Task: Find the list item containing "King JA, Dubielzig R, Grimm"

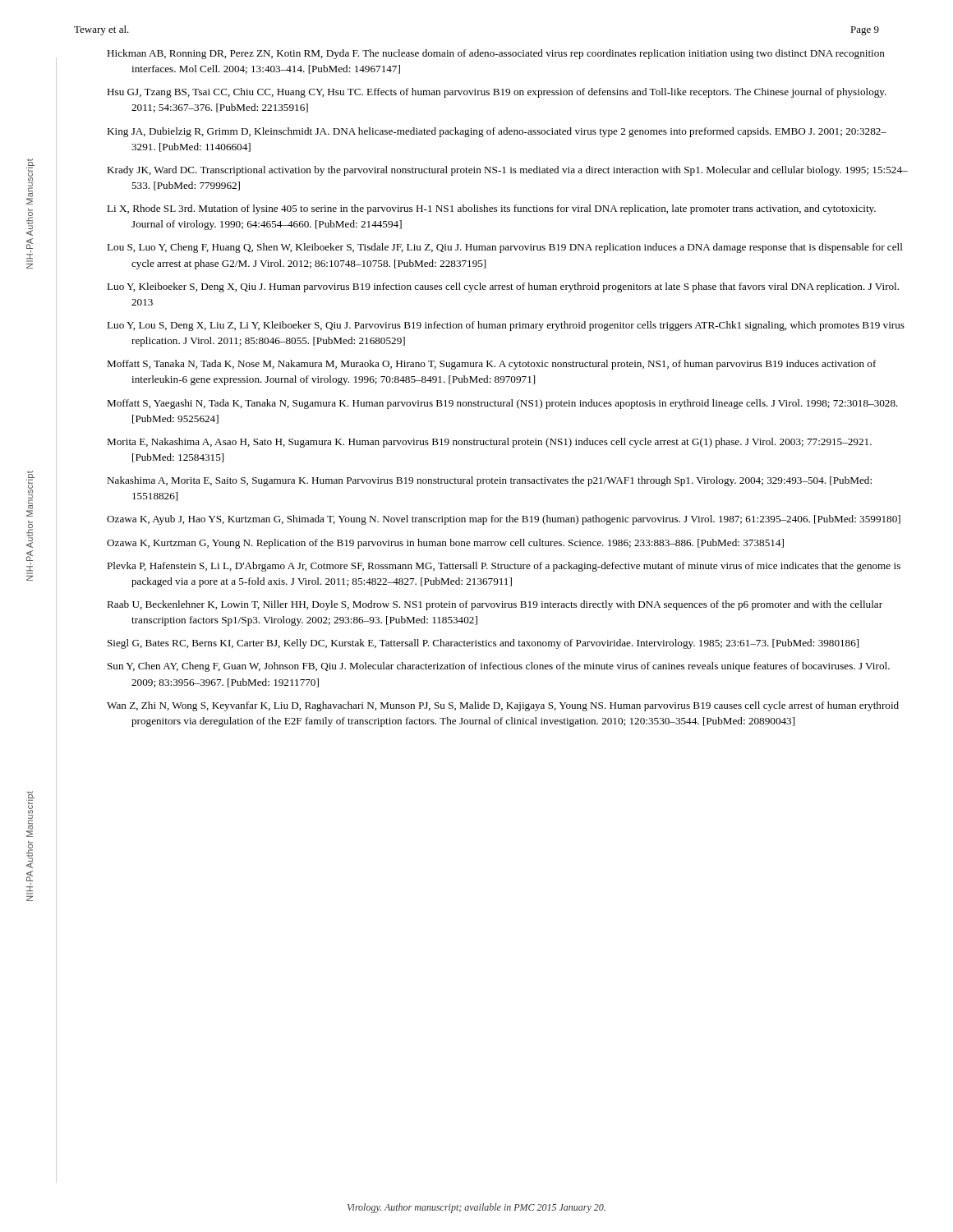Action: 497,138
